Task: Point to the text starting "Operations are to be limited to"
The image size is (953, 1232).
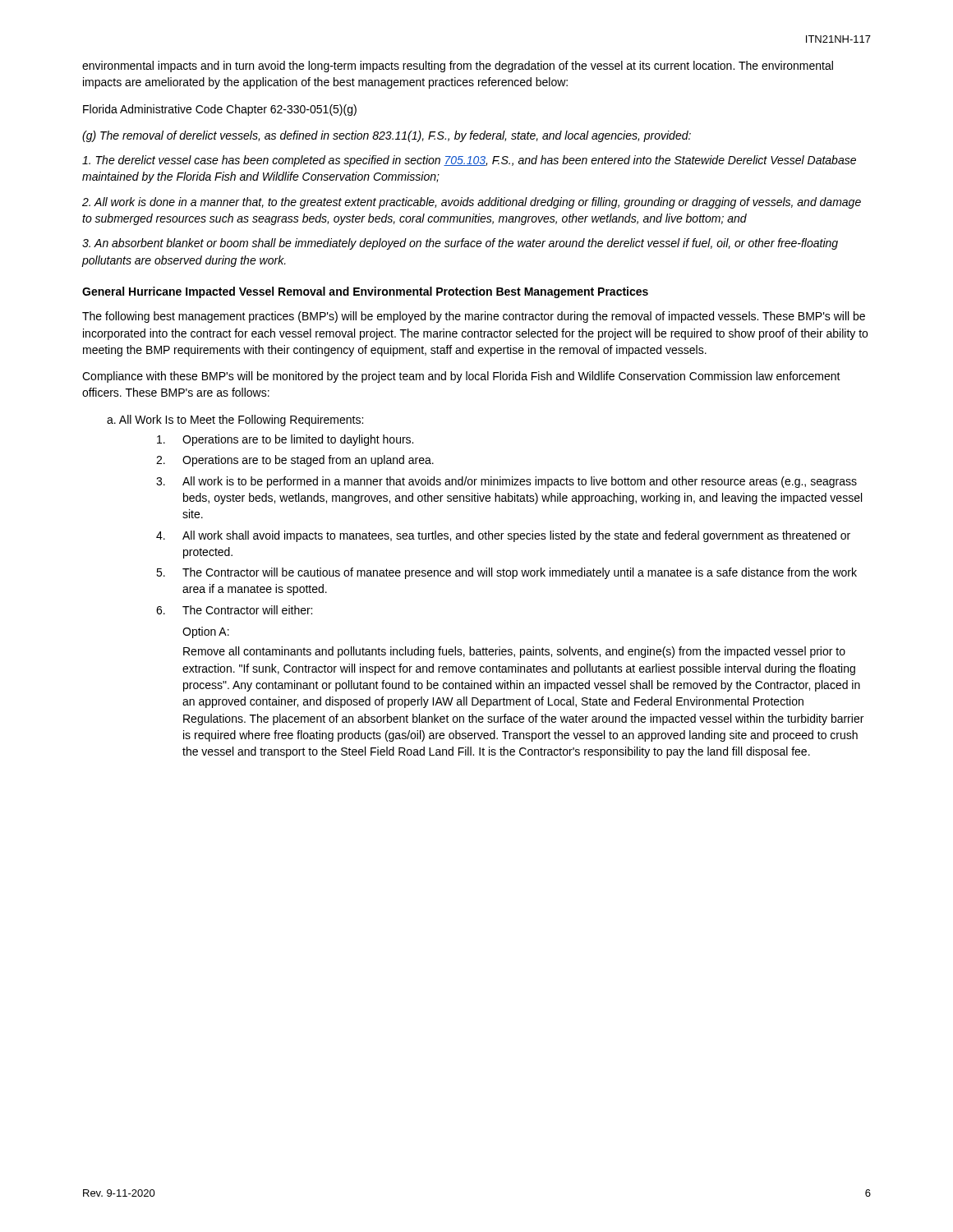Action: [x=285, y=440]
